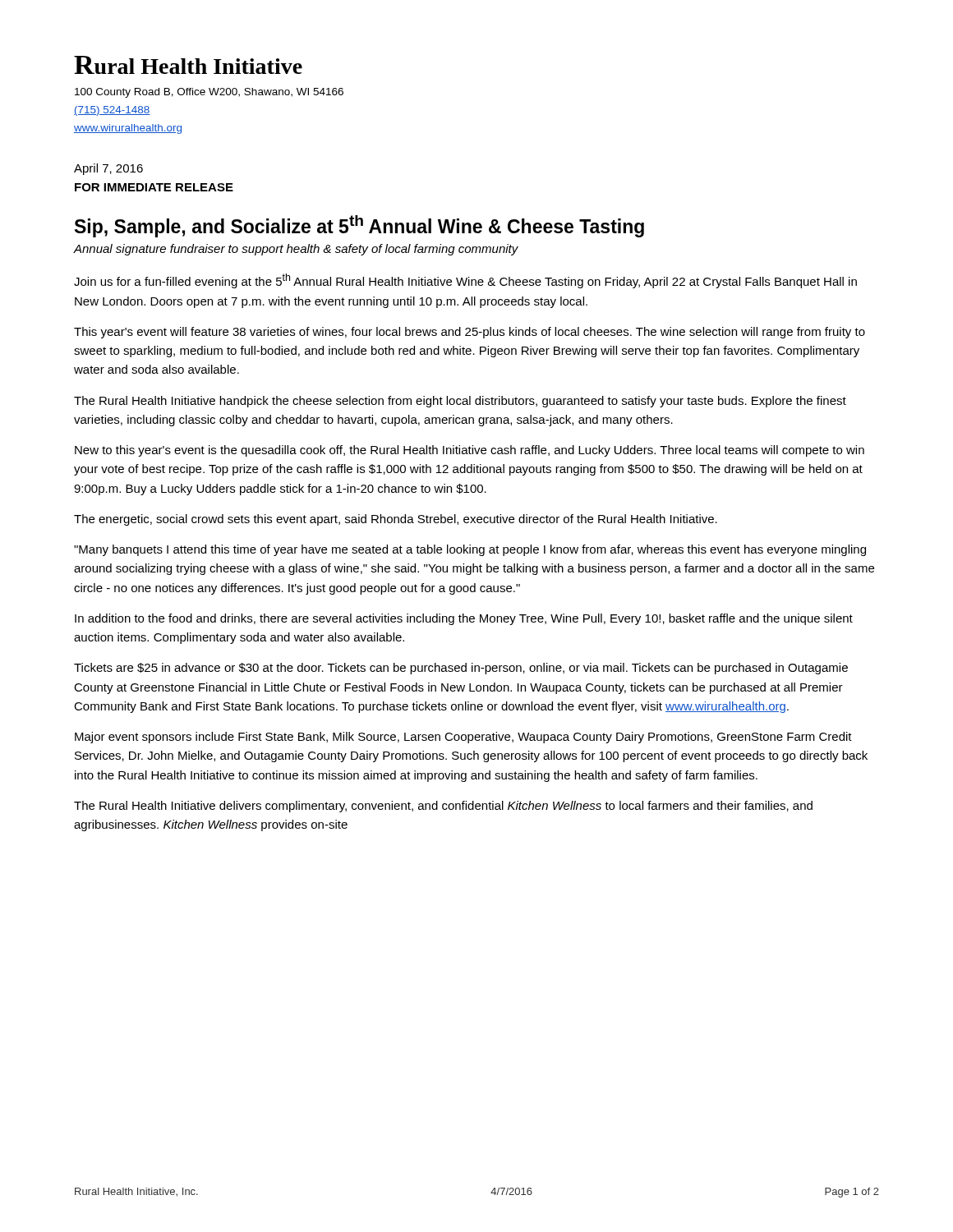Find the block on this page that starts ""Many banquets I attend this time of year"
953x1232 pixels.
click(474, 568)
